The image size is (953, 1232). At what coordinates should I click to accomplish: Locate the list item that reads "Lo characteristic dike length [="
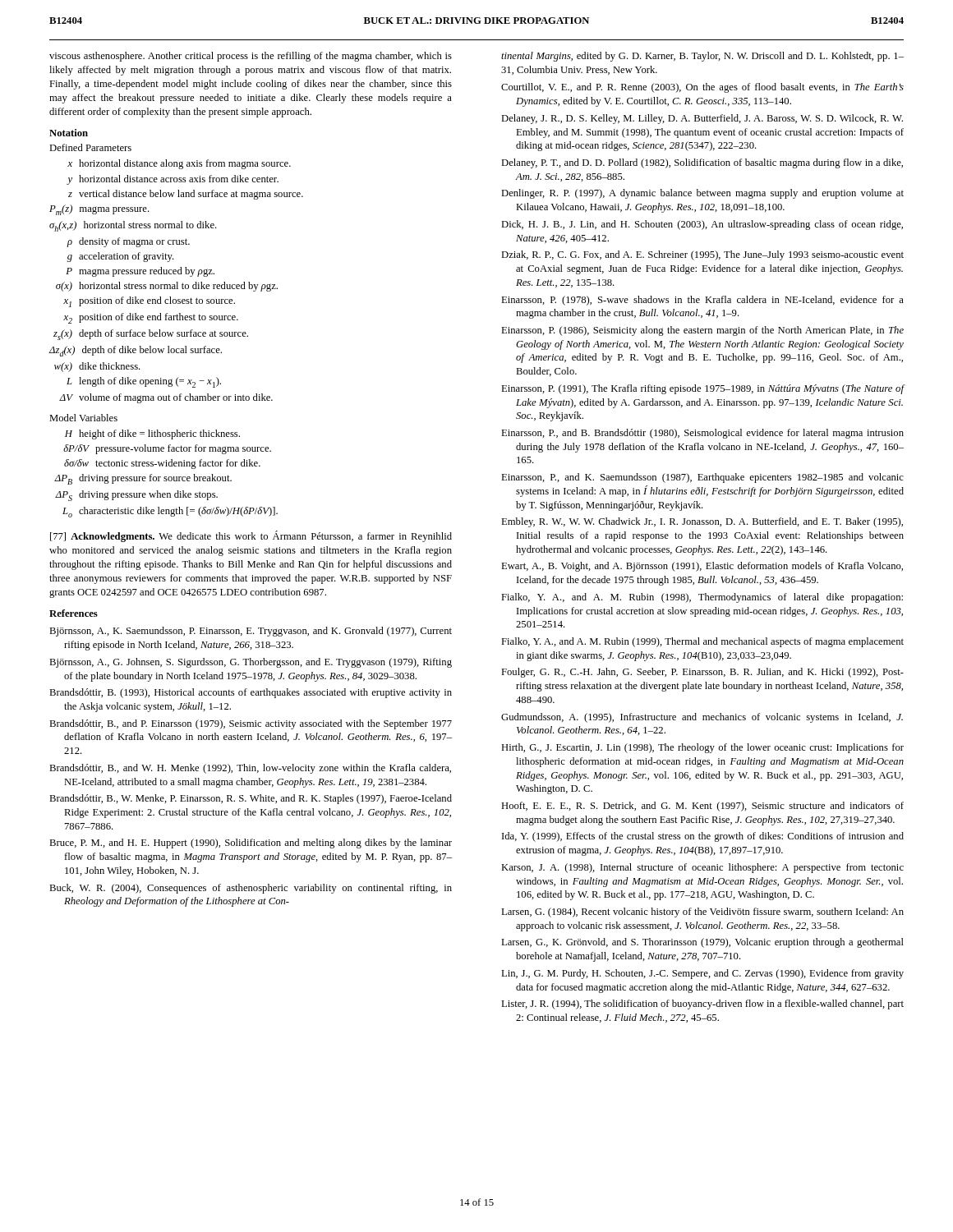click(251, 512)
